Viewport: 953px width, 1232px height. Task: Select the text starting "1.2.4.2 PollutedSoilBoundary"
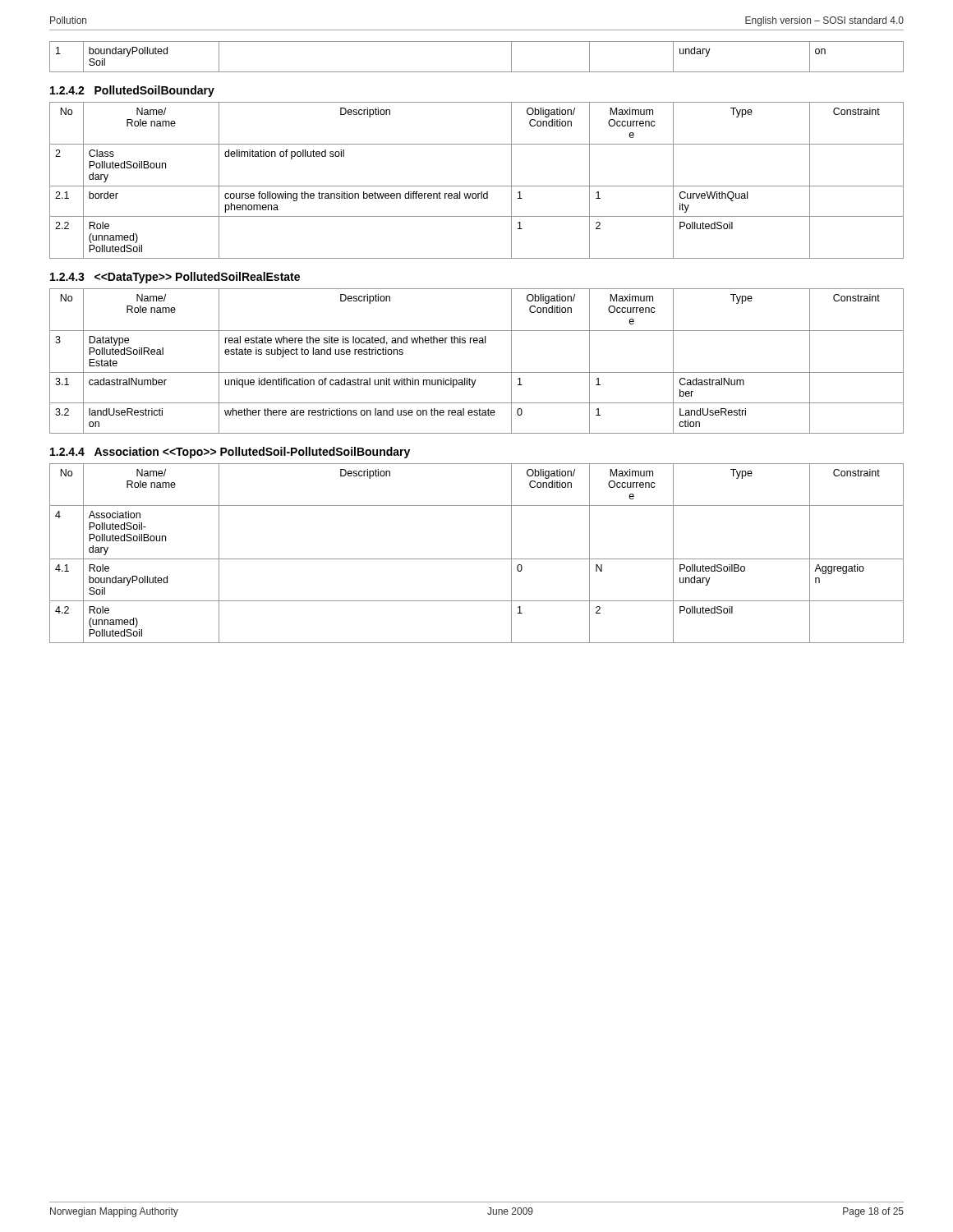pyautogui.click(x=132, y=90)
